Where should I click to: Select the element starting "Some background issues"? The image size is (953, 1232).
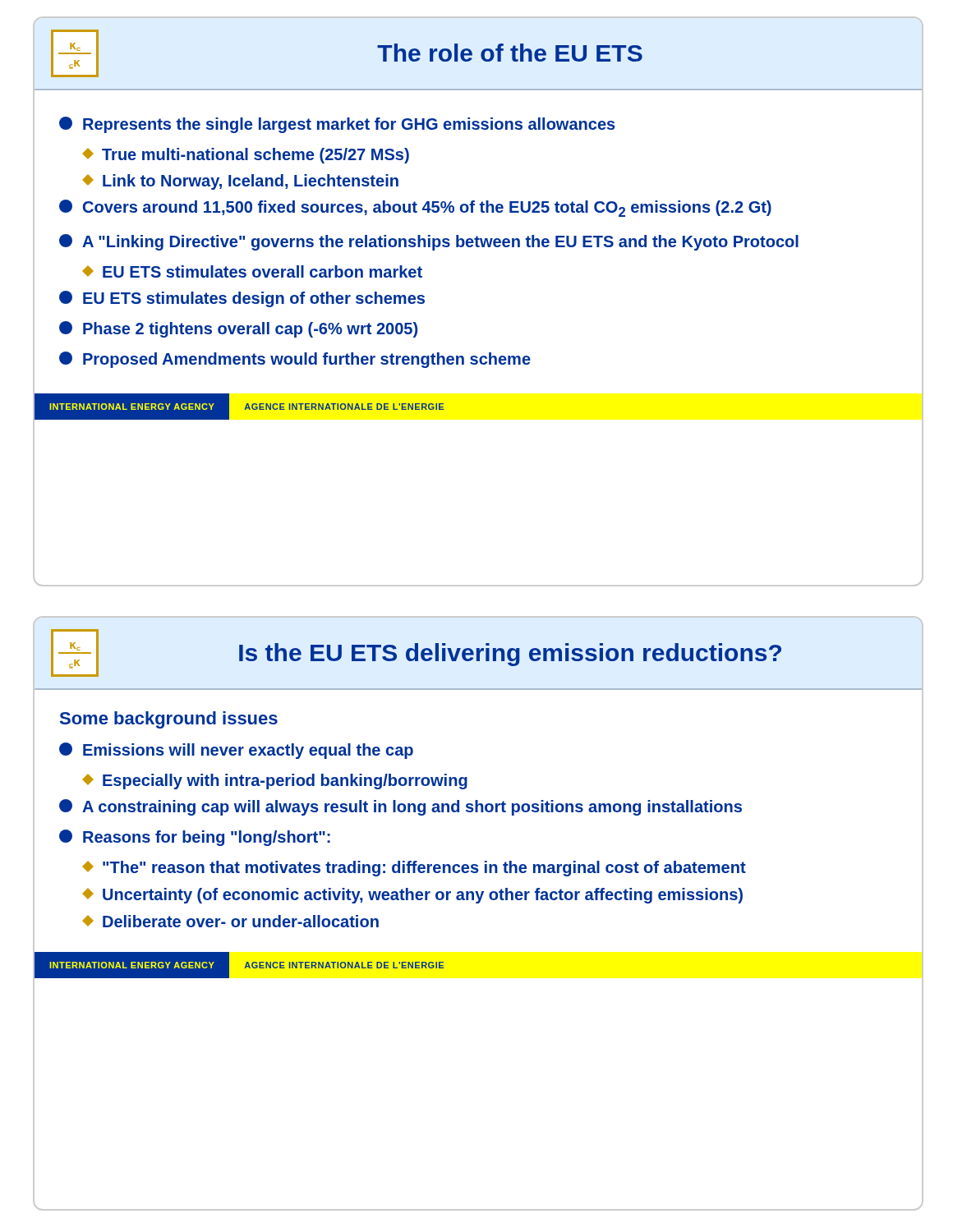click(x=169, y=718)
